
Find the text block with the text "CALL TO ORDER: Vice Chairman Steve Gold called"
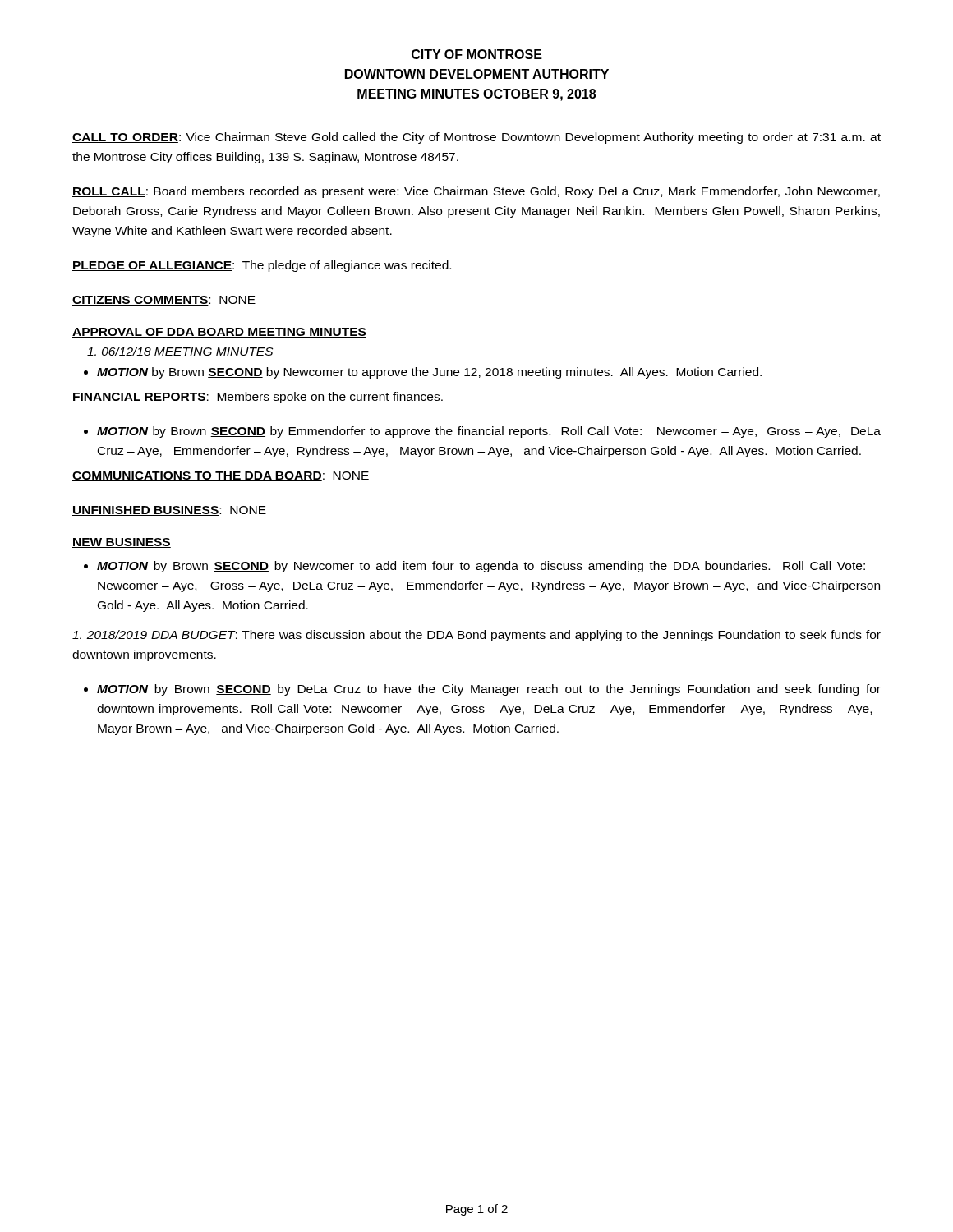tap(476, 147)
